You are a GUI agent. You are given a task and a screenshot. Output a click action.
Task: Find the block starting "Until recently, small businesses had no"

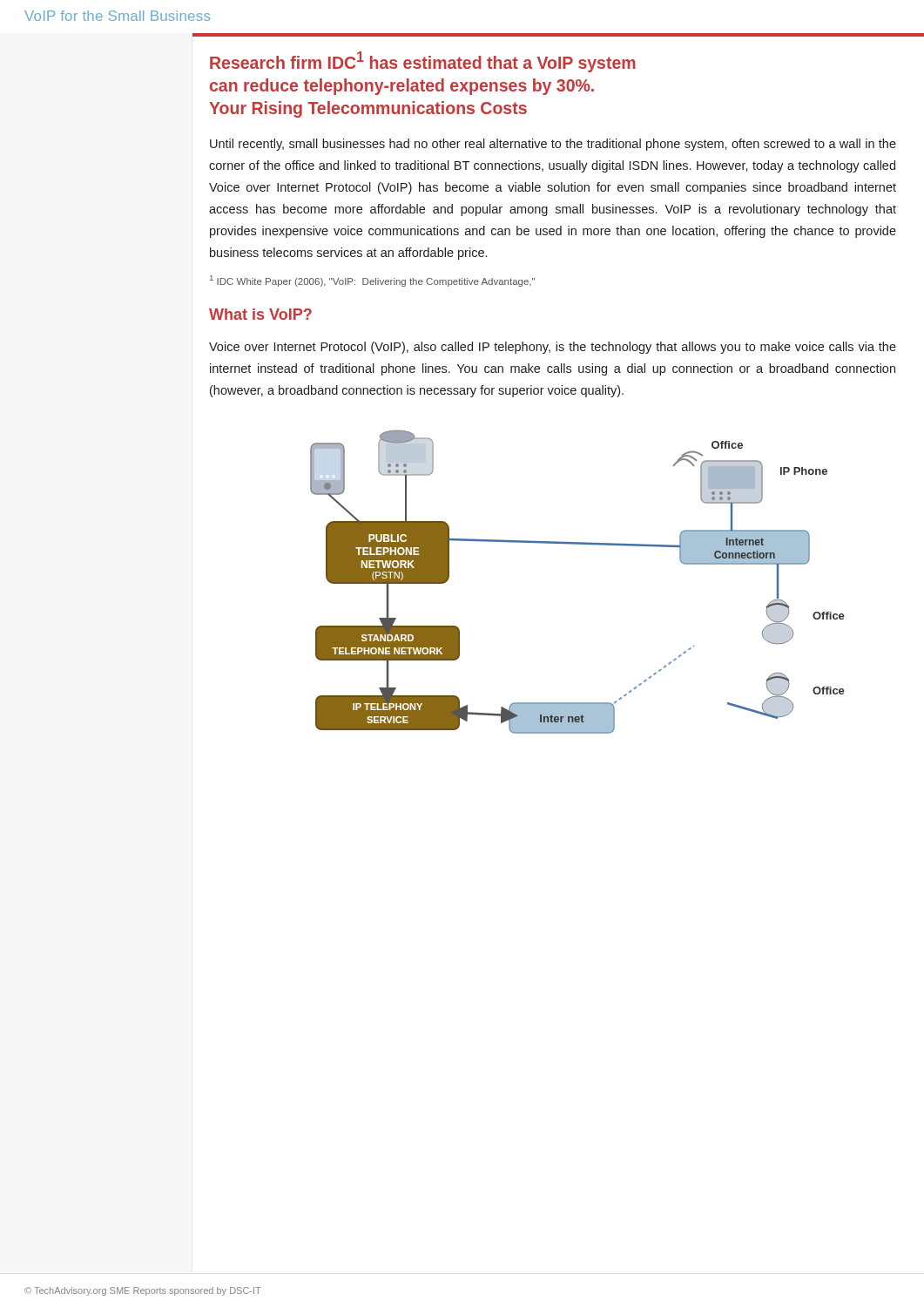pos(553,199)
